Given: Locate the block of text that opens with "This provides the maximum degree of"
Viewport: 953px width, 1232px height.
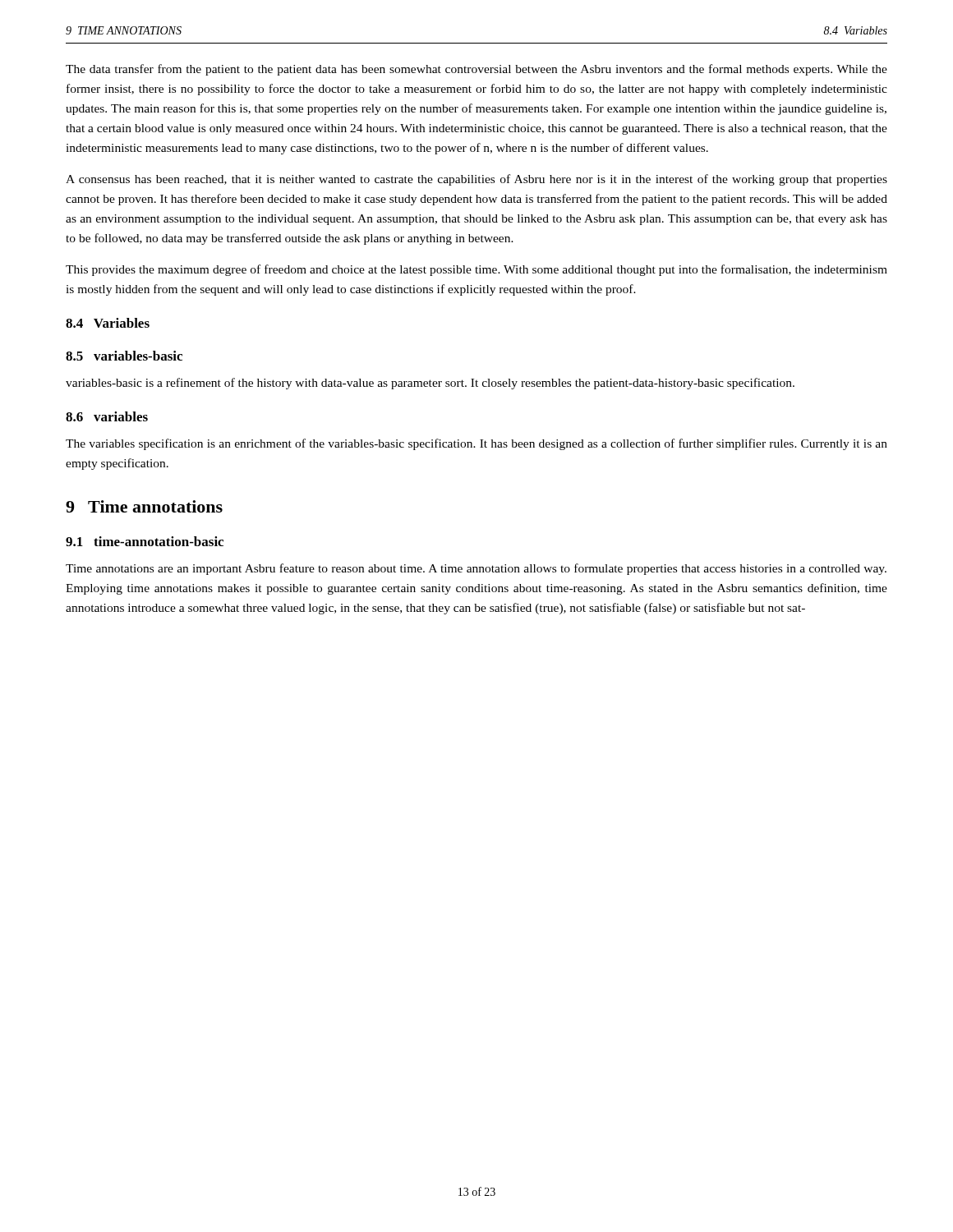Looking at the screenshot, I should [476, 279].
